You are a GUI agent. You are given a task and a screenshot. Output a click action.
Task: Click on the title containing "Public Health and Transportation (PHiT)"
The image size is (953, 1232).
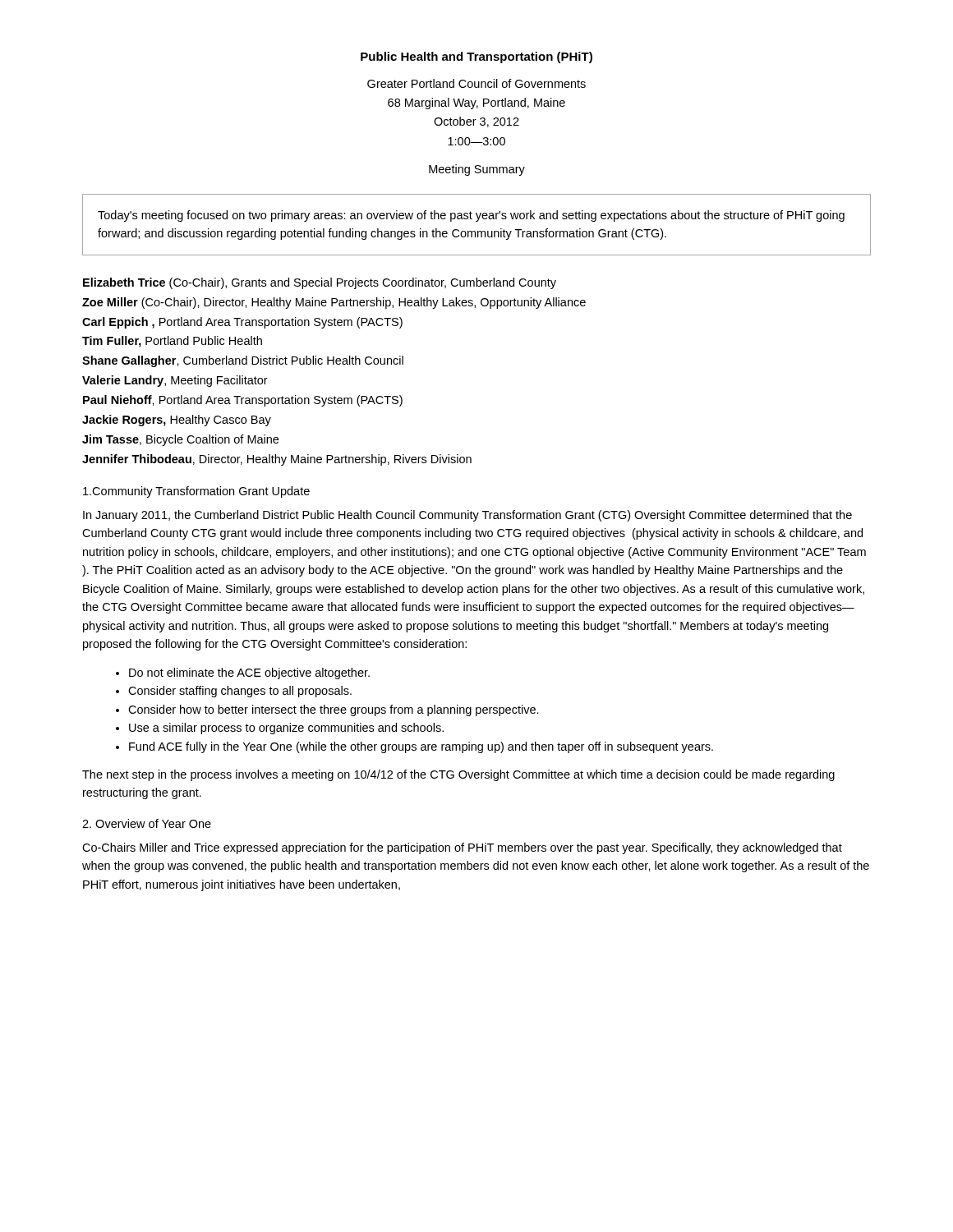(x=476, y=56)
